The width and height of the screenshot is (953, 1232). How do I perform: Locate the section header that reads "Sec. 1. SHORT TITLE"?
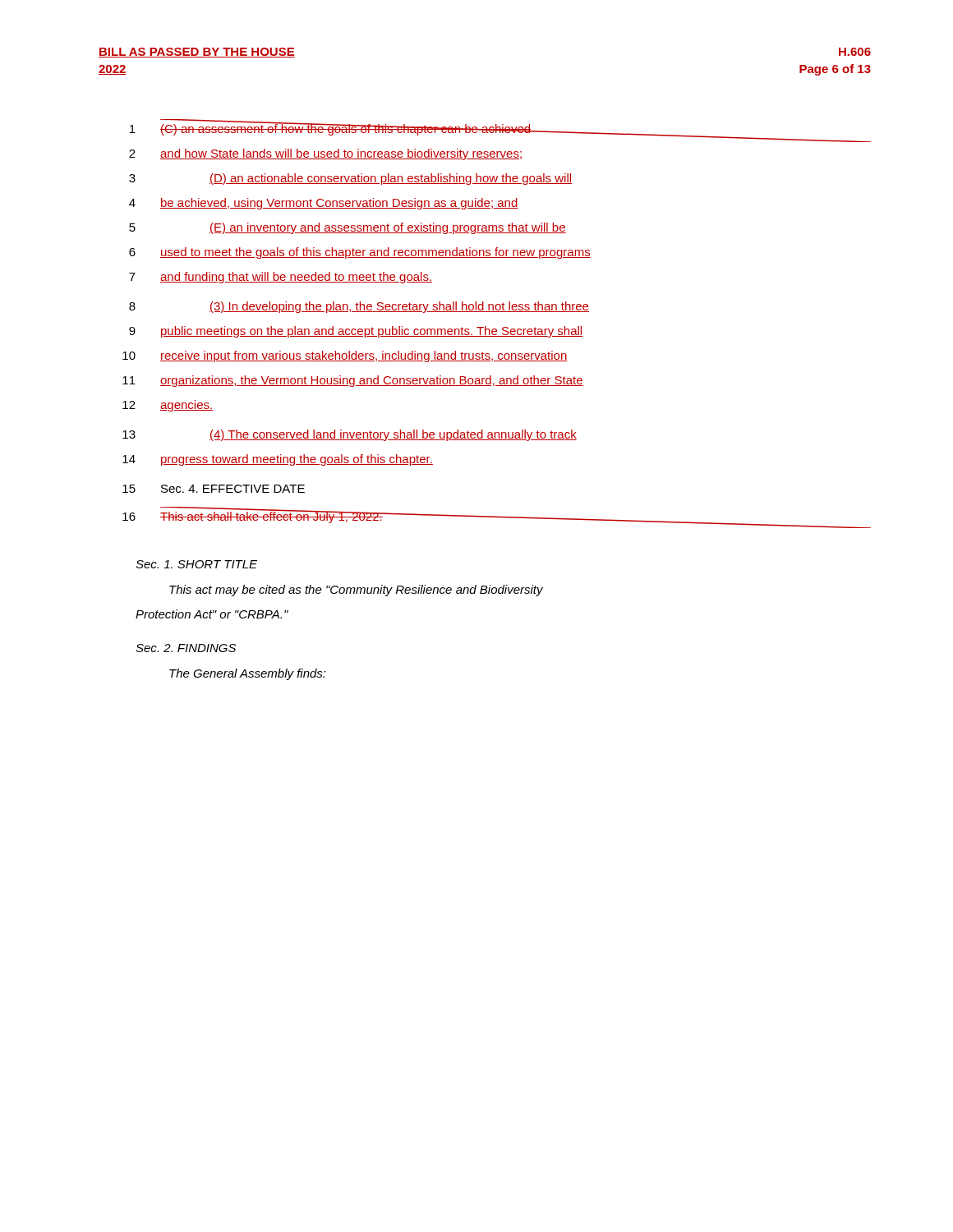[196, 564]
